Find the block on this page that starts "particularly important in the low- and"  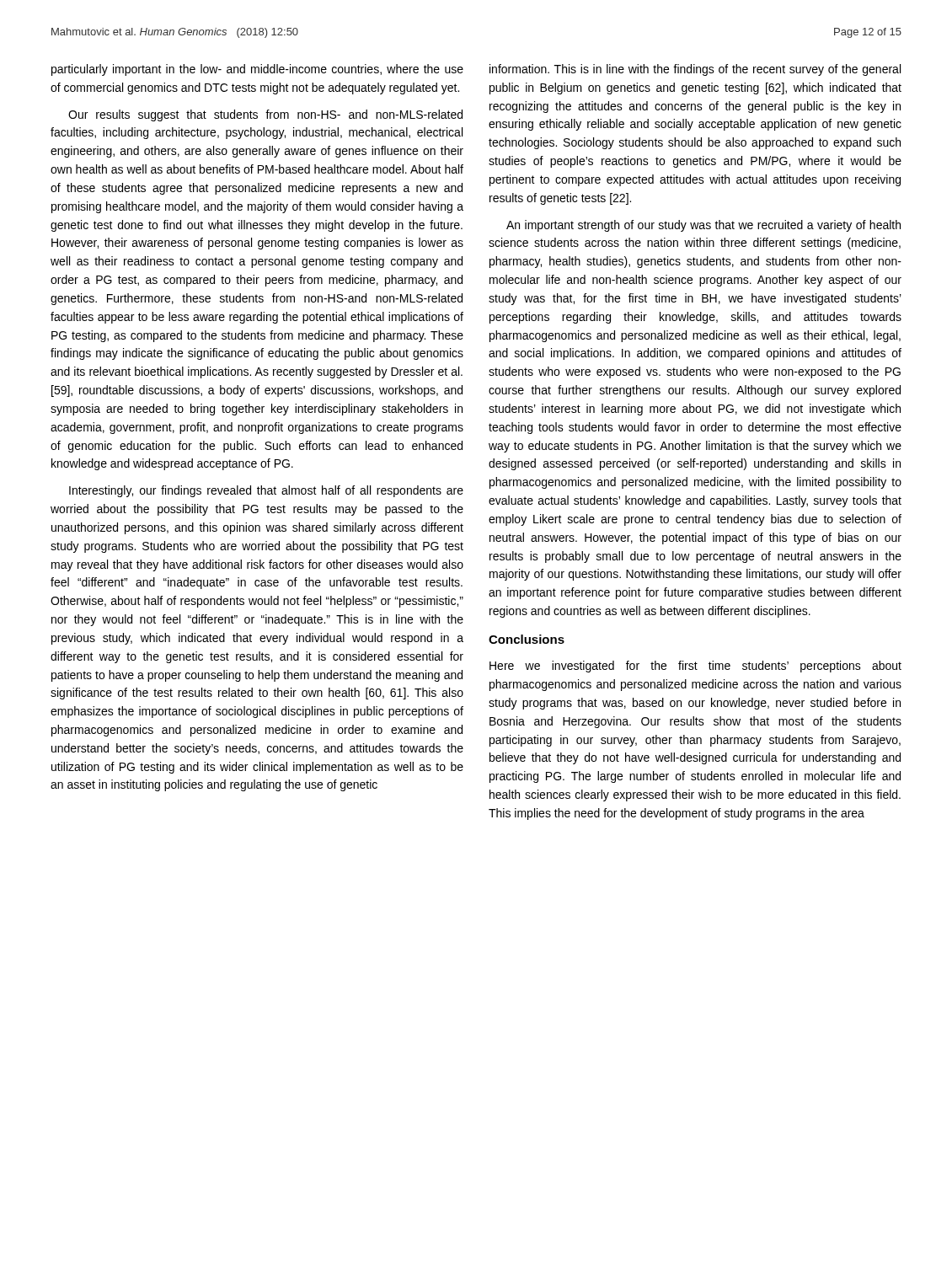click(257, 428)
